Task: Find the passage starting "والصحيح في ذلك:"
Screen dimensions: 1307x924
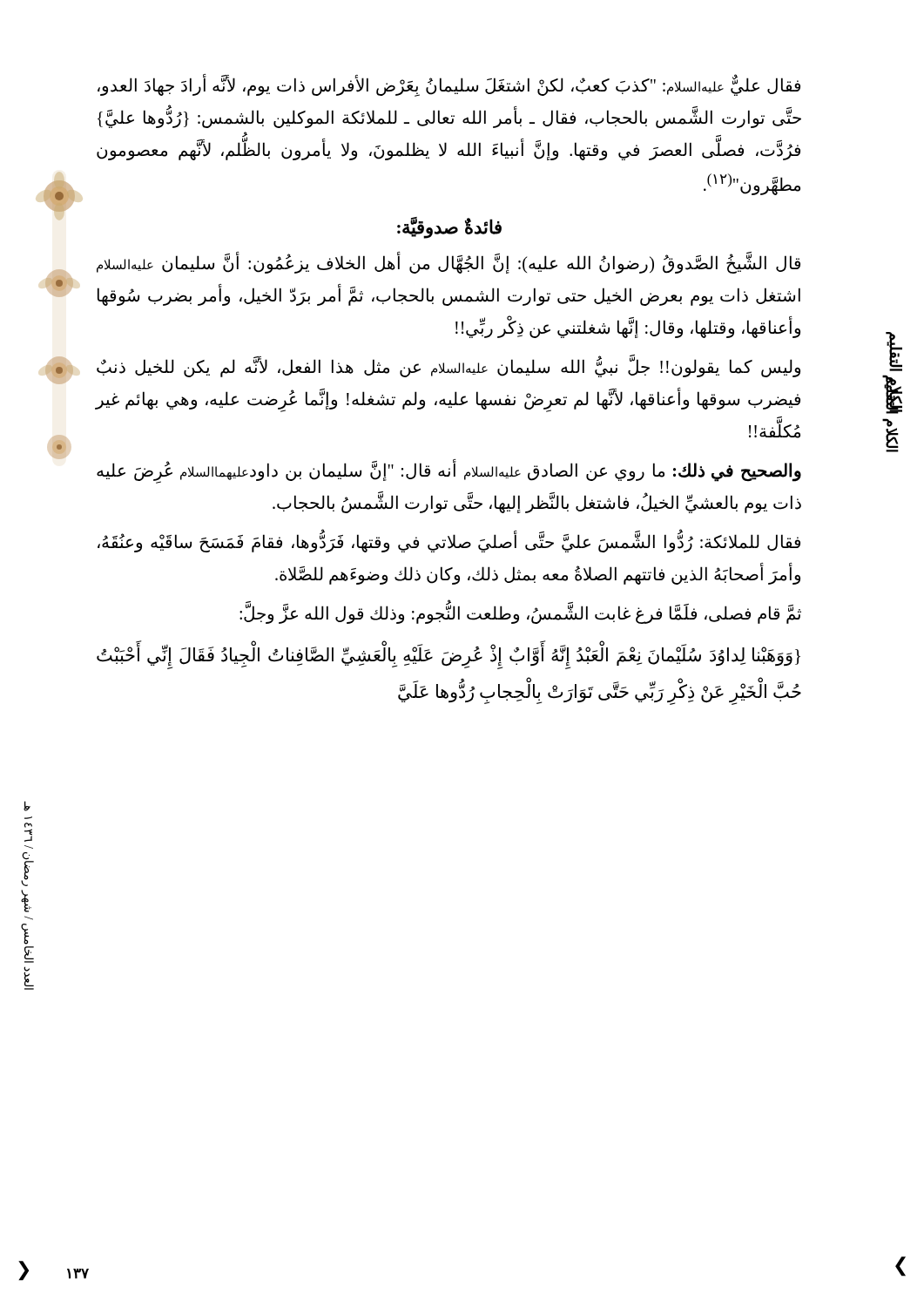Action: [449, 486]
